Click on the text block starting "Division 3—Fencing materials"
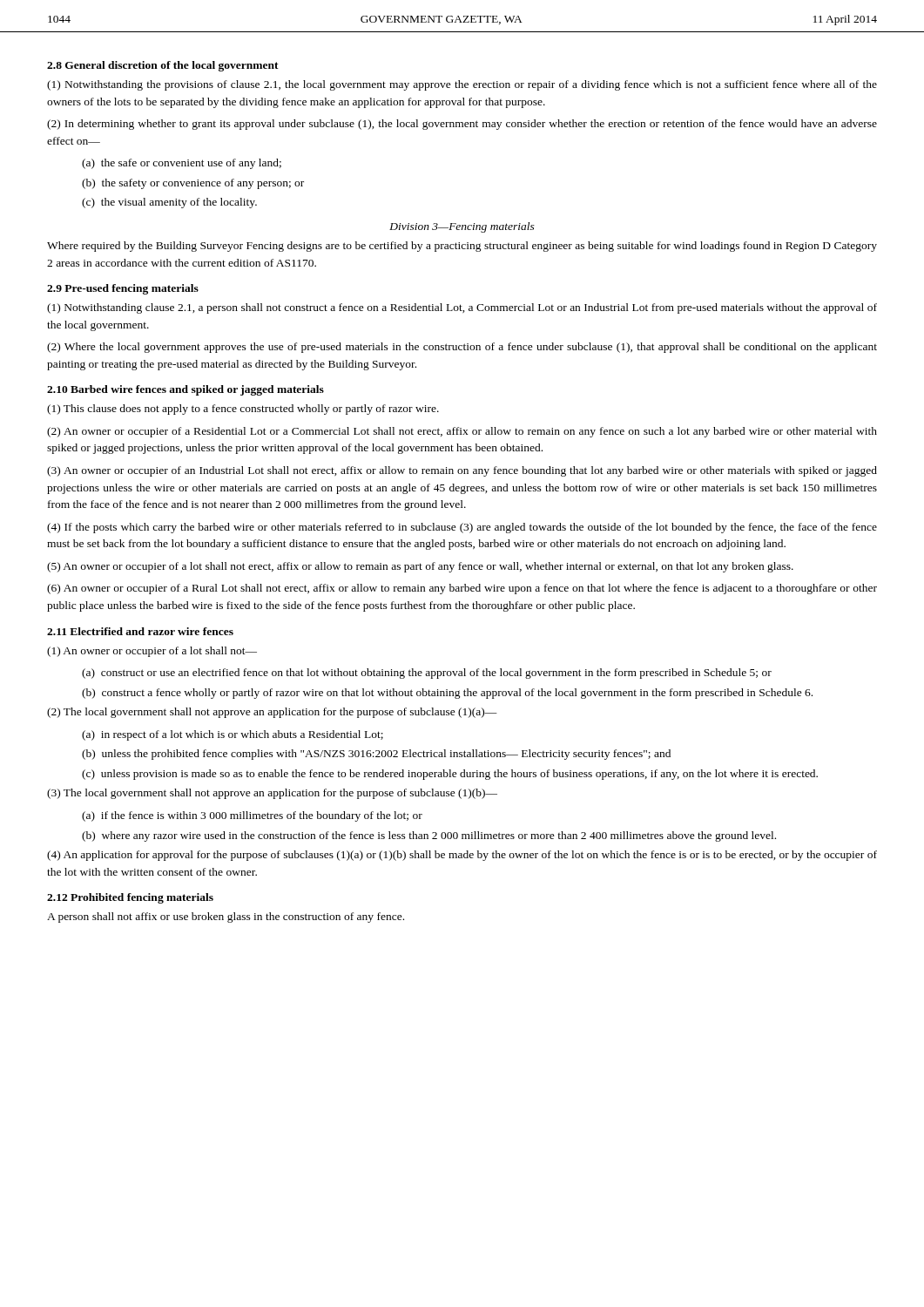The image size is (924, 1307). point(462,226)
